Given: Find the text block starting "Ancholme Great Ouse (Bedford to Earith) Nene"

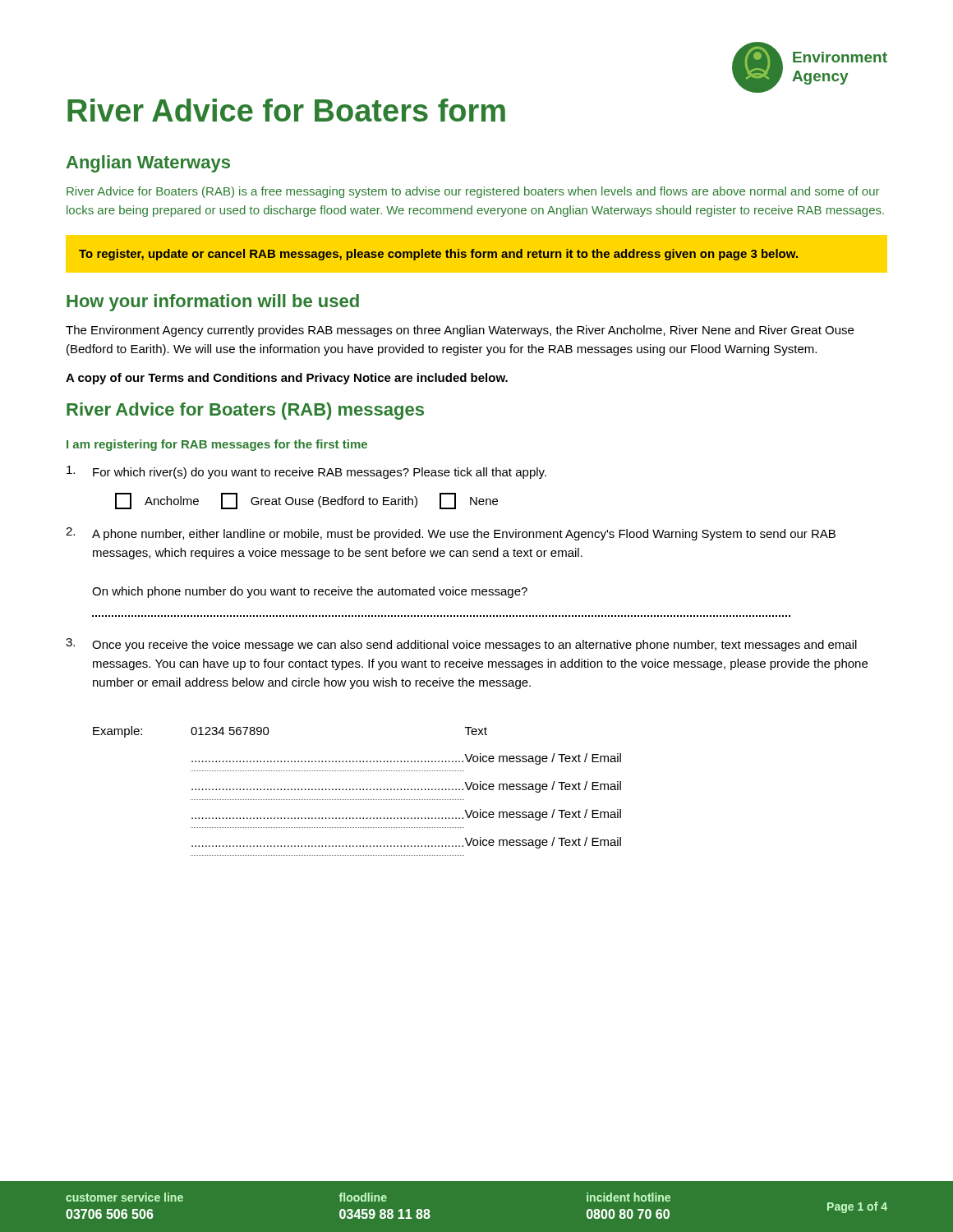Looking at the screenshot, I should [x=307, y=501].
